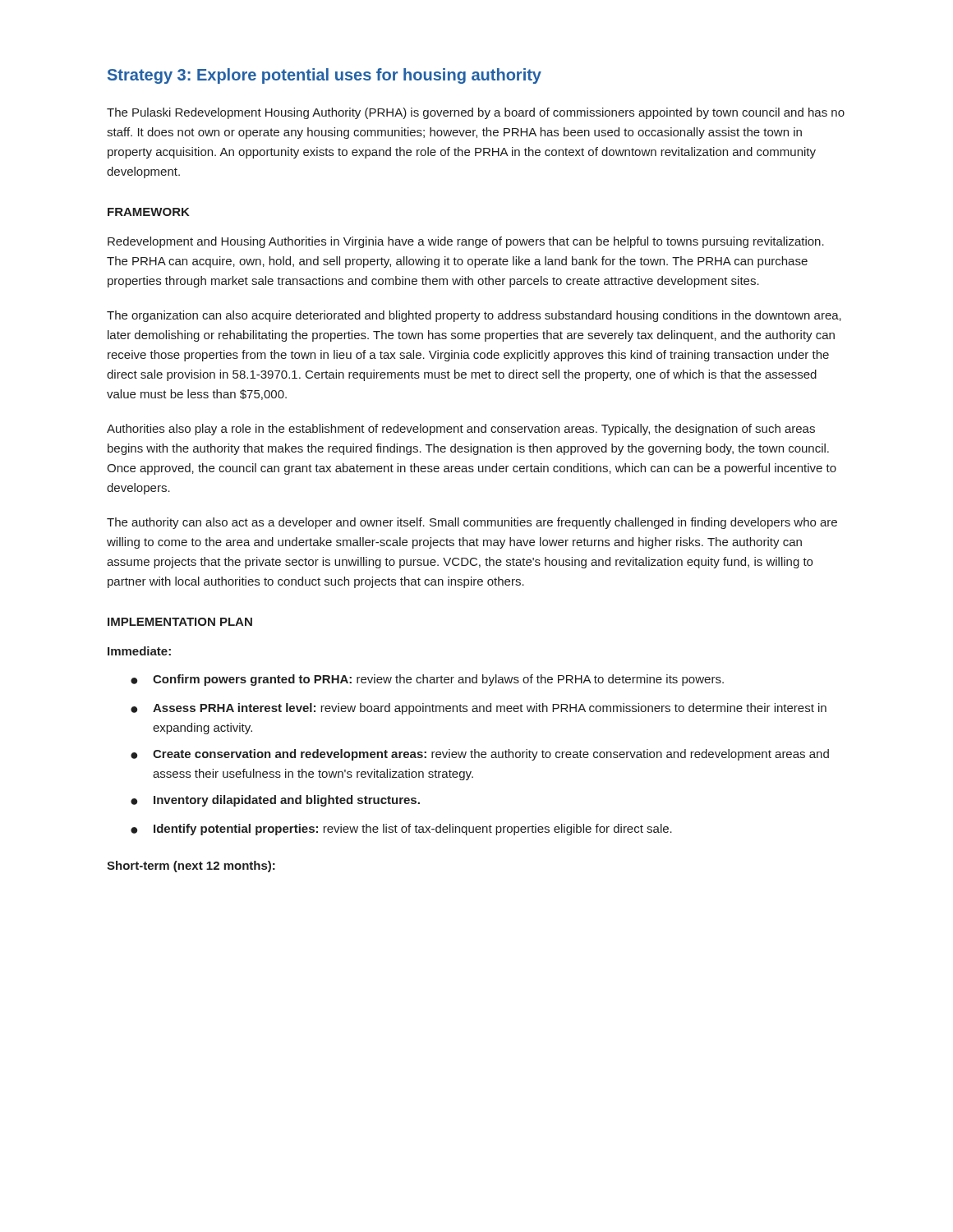The image size is (953, 1232).
Task: Where is the passage that starts "● Identify potential properties: review"?
Action: click(x=488, y=830)
